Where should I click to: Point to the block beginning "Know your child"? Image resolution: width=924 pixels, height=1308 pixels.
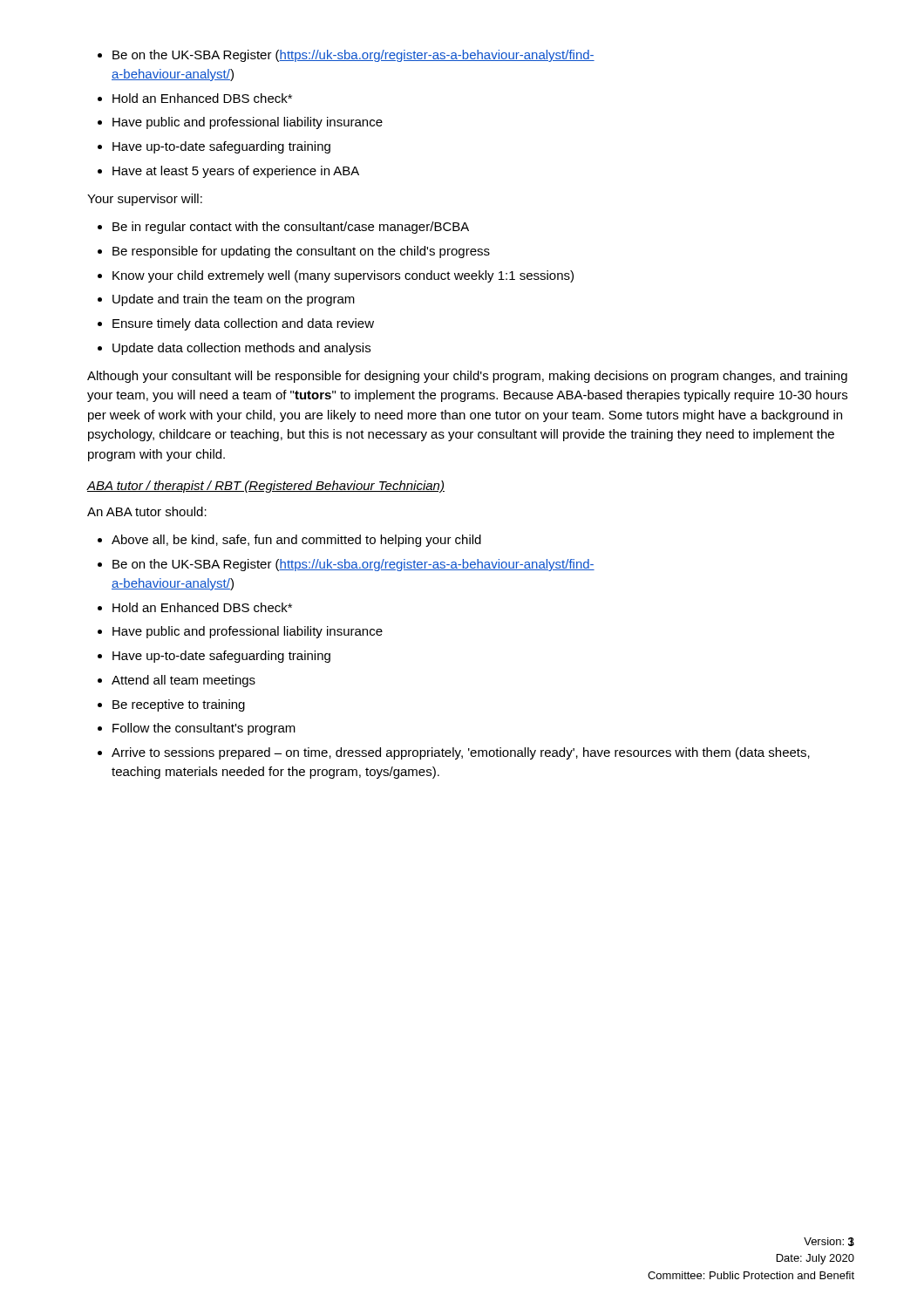pyautogui.click(x=483, y=275)
